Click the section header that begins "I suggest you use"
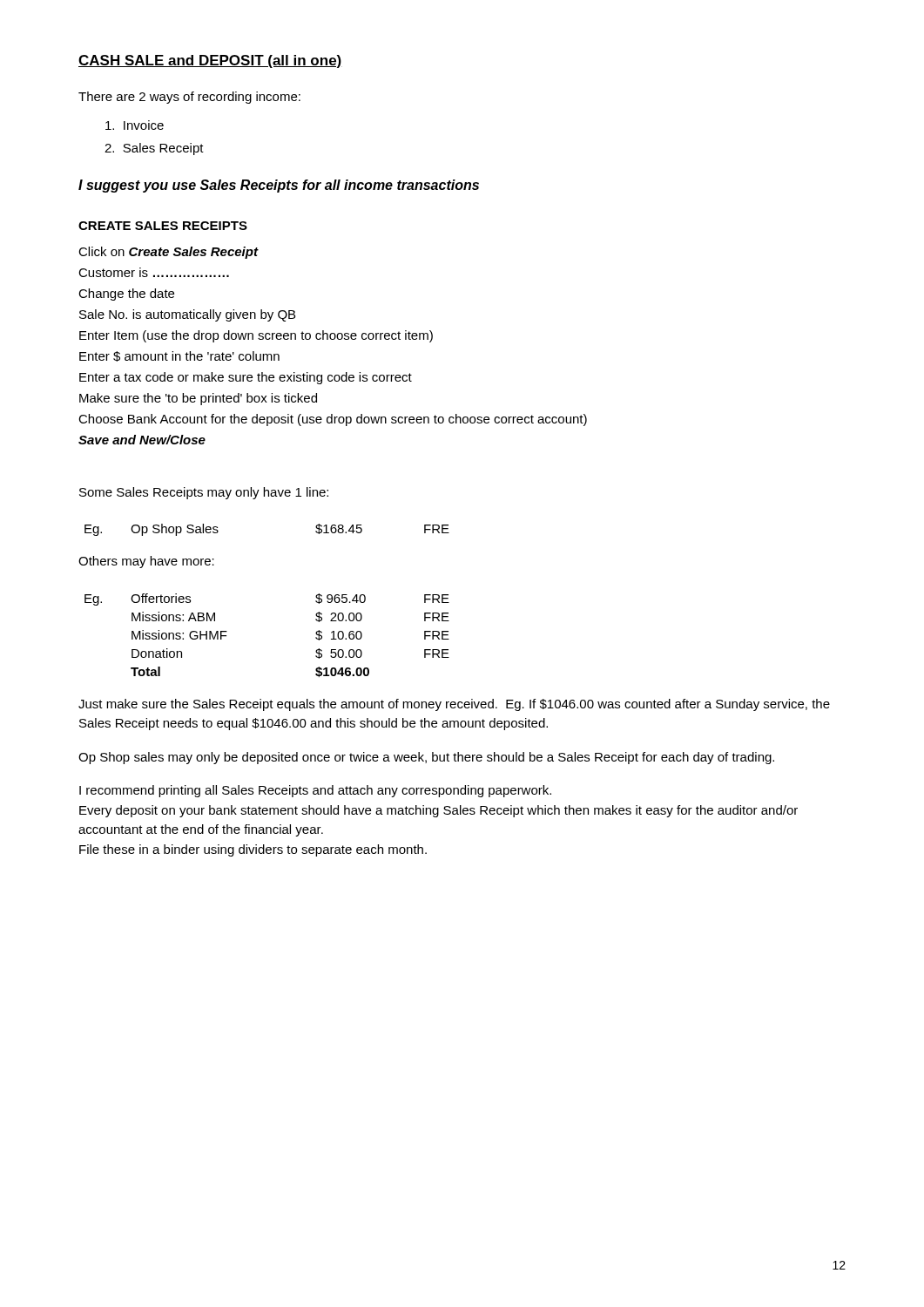The image size is (924, 1307). (x=279, y=185)
